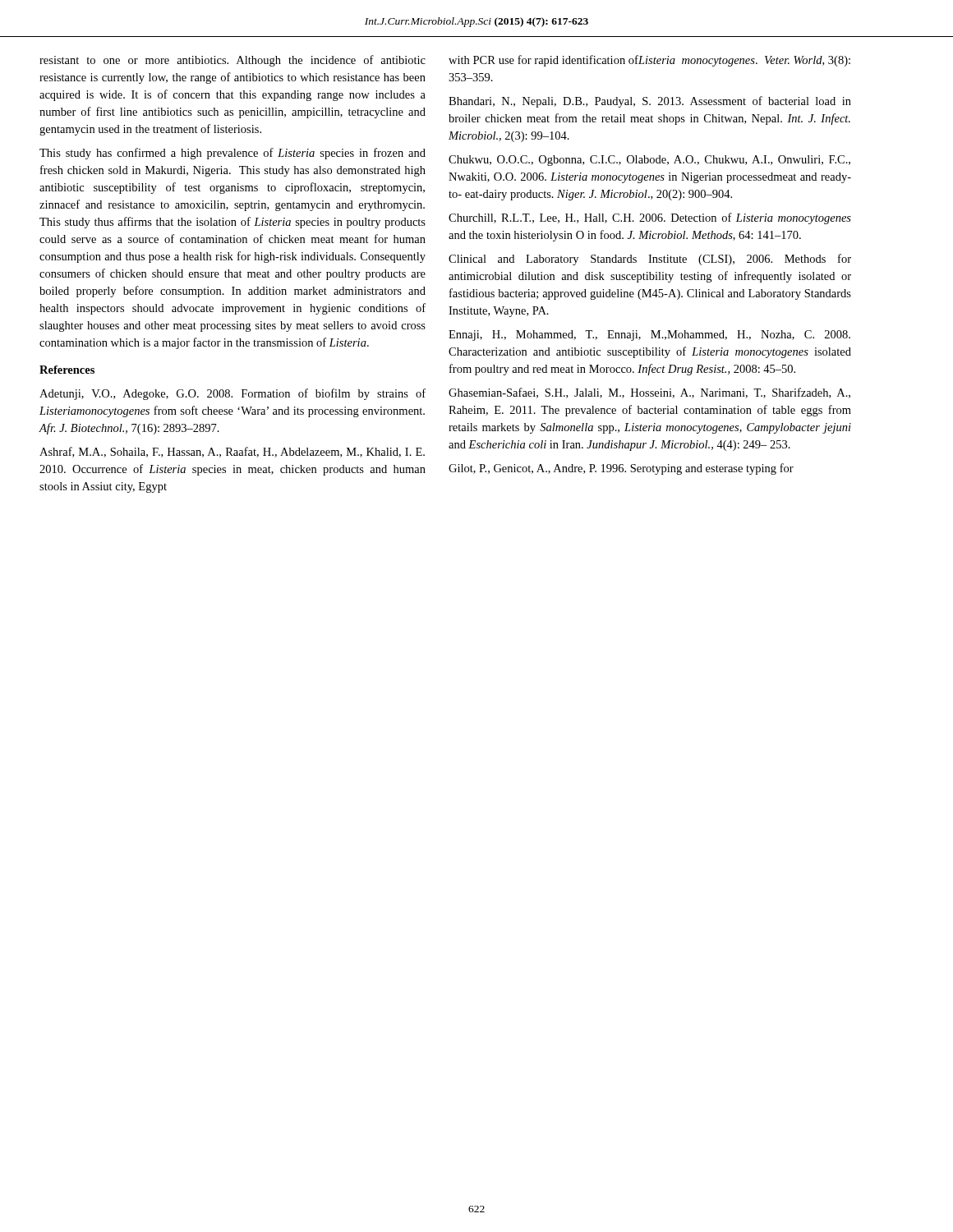Select the region starting "Chukwu, O.O.C., Ogbonna, C.I.C., Olabode, A.O.,"
Screen dimensions: 1232x953
pos(650,177)
